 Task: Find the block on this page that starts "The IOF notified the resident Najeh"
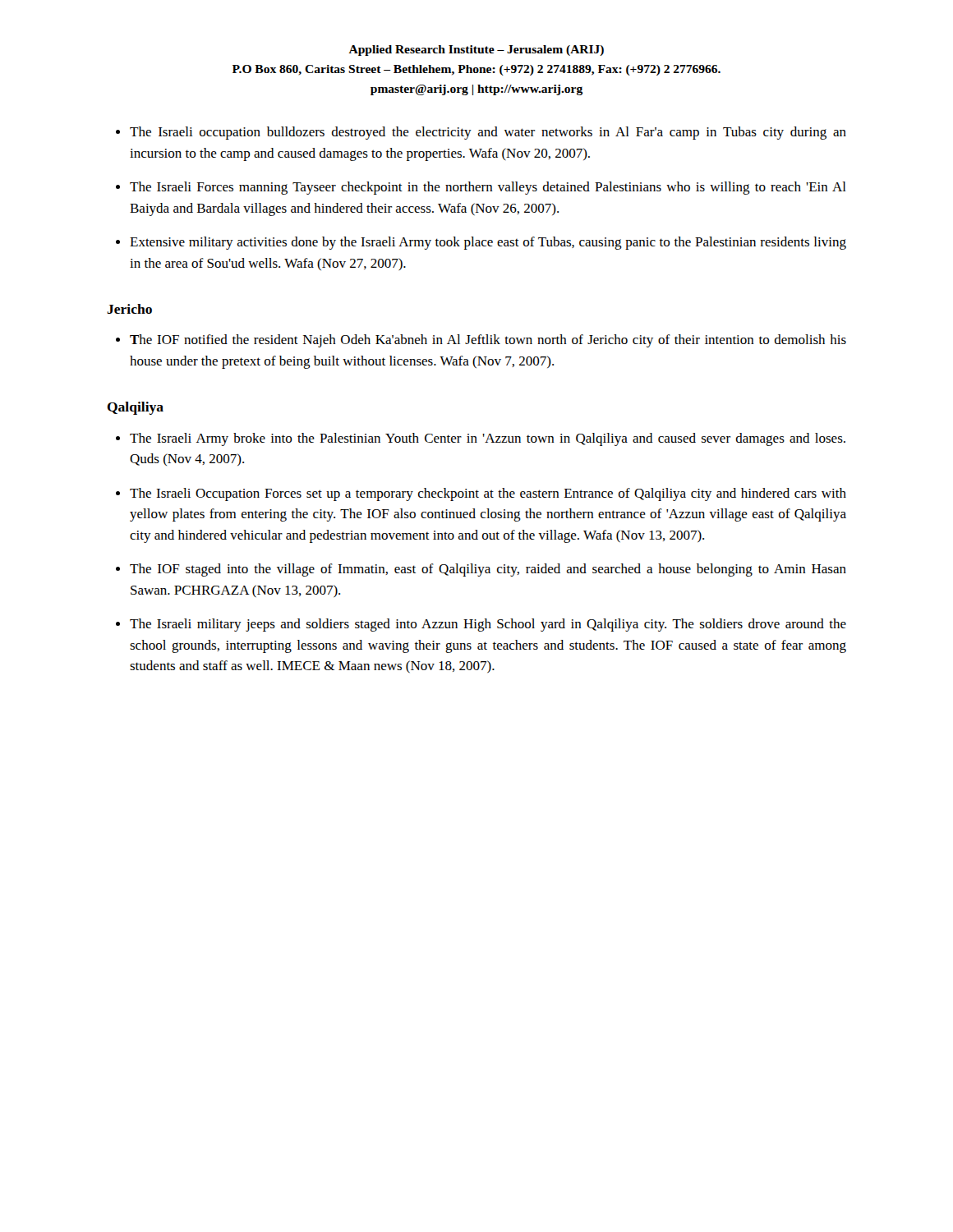pyautogui.click(x=488, y=350)
